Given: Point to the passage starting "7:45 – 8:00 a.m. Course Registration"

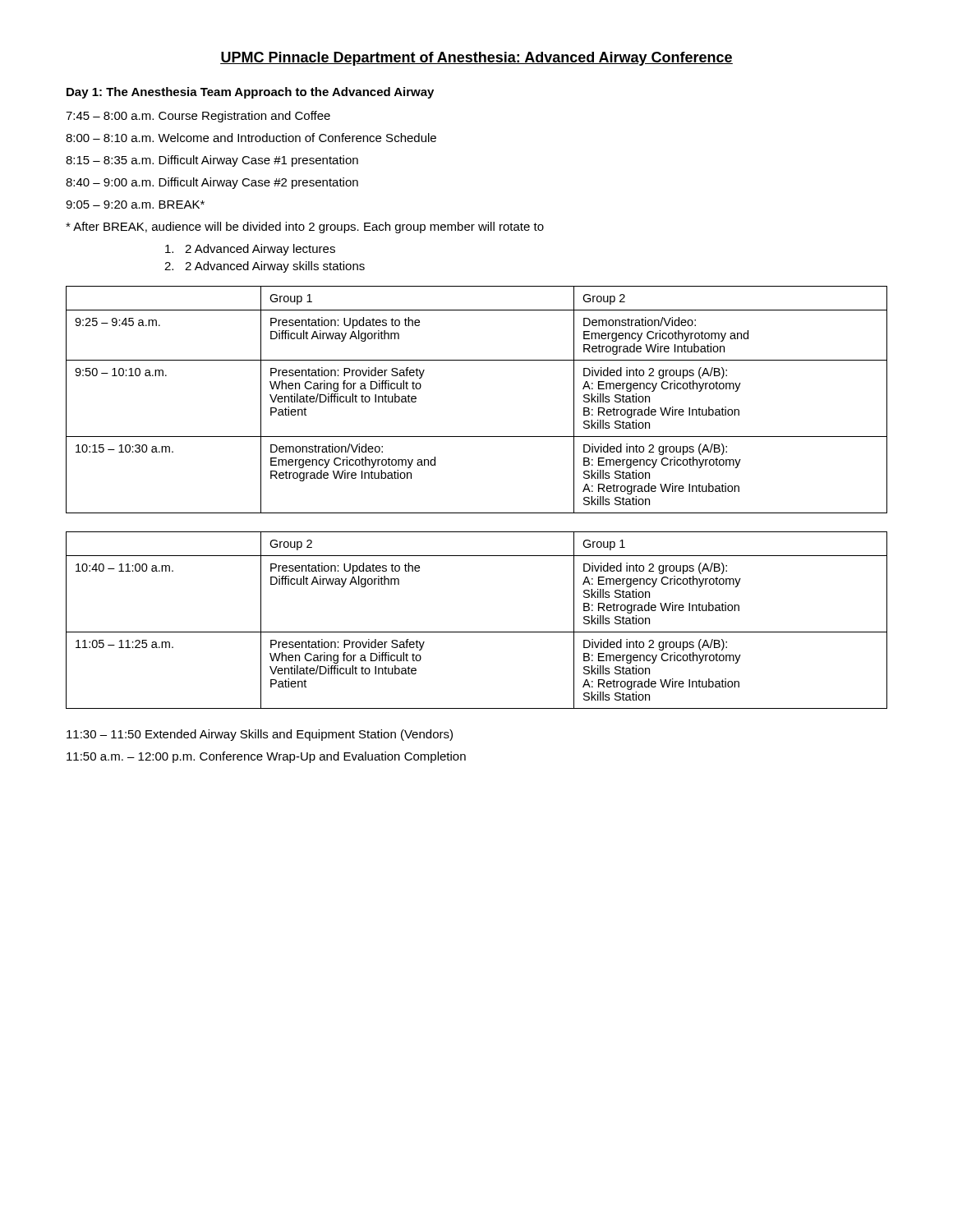Looking at the screenshot, I should pyautogui.click(x=198, y=115).
